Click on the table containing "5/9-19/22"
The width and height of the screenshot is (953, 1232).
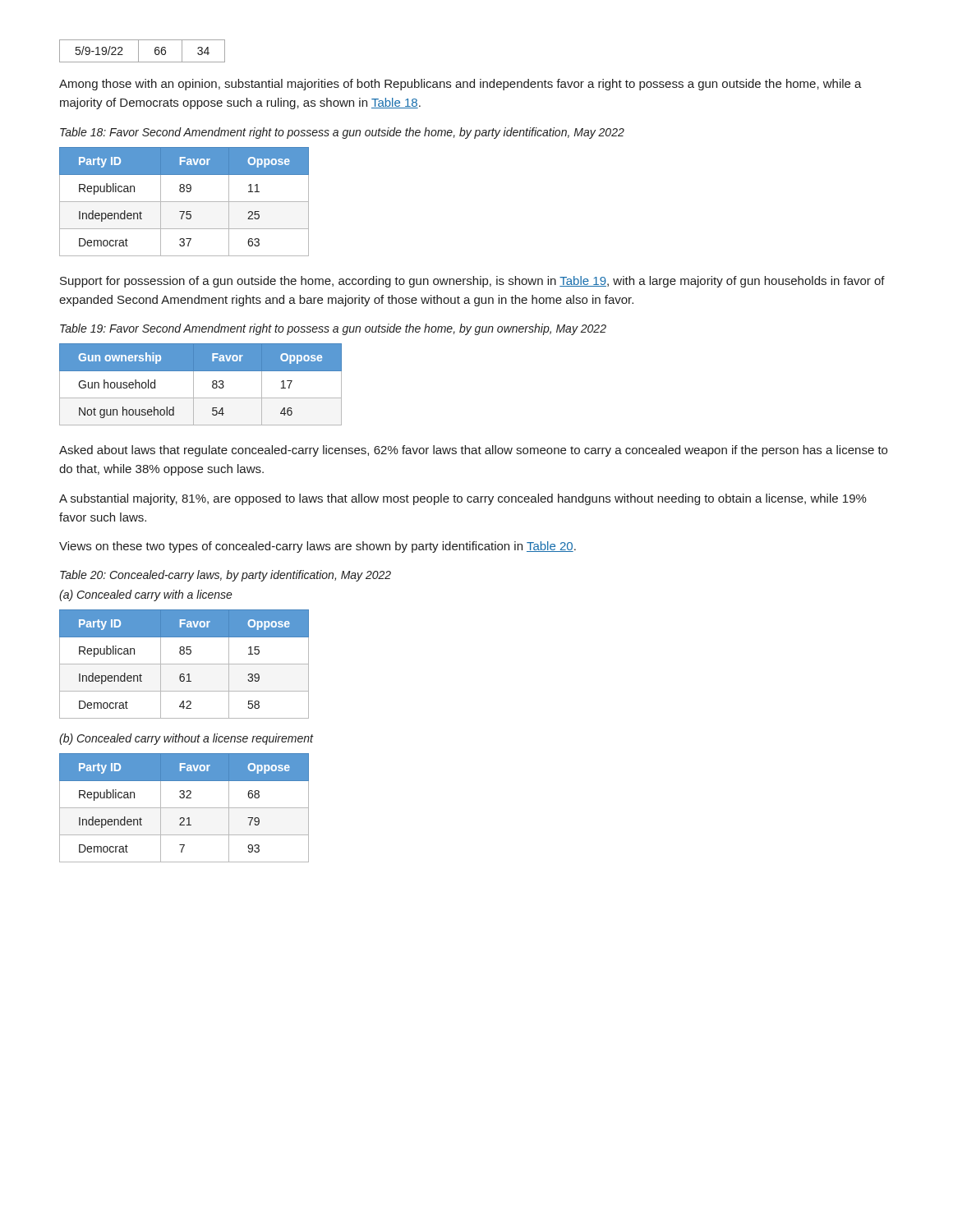pyautogui.click(x=476, y=51)
